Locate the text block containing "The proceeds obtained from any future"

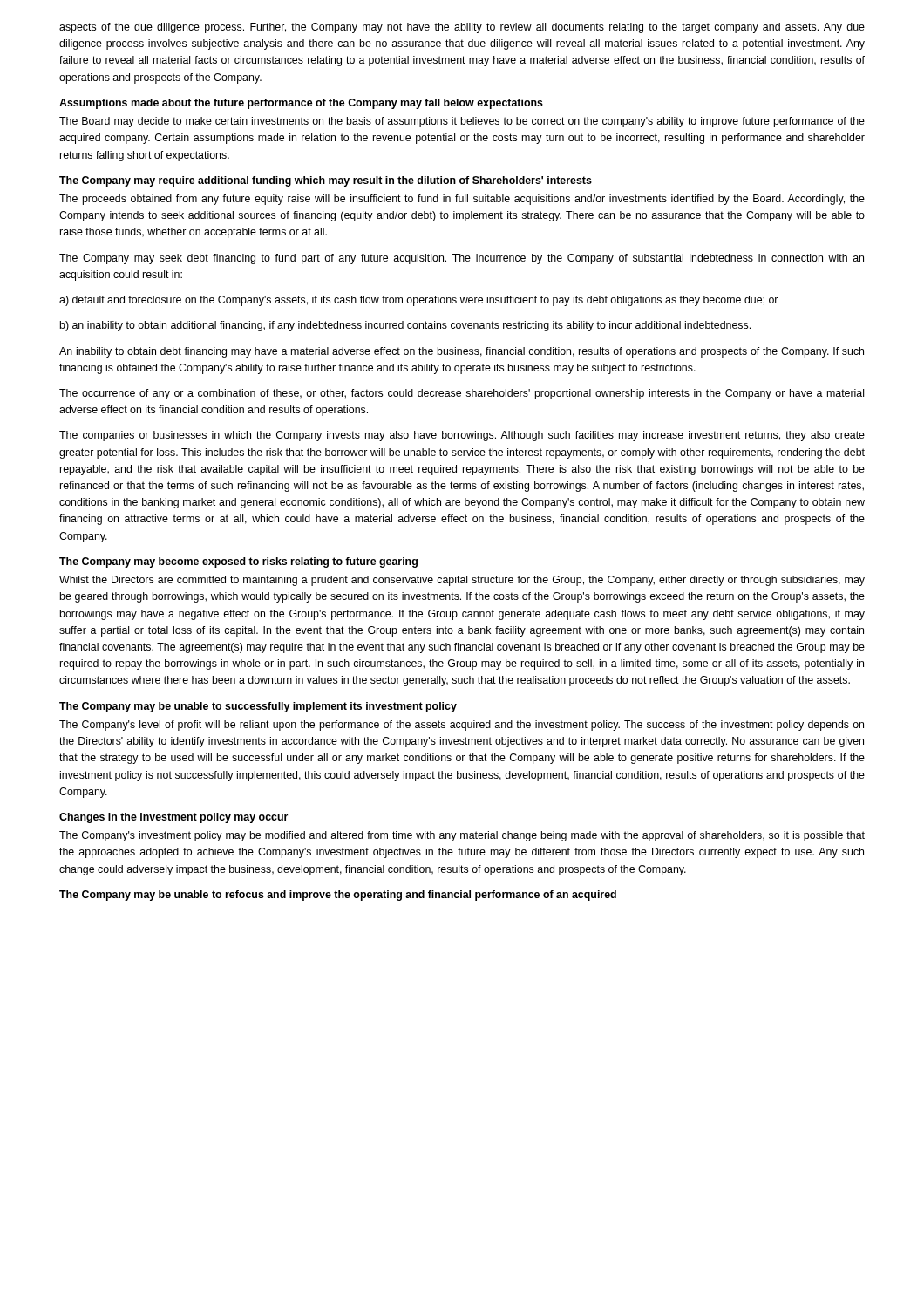[462, 216]
